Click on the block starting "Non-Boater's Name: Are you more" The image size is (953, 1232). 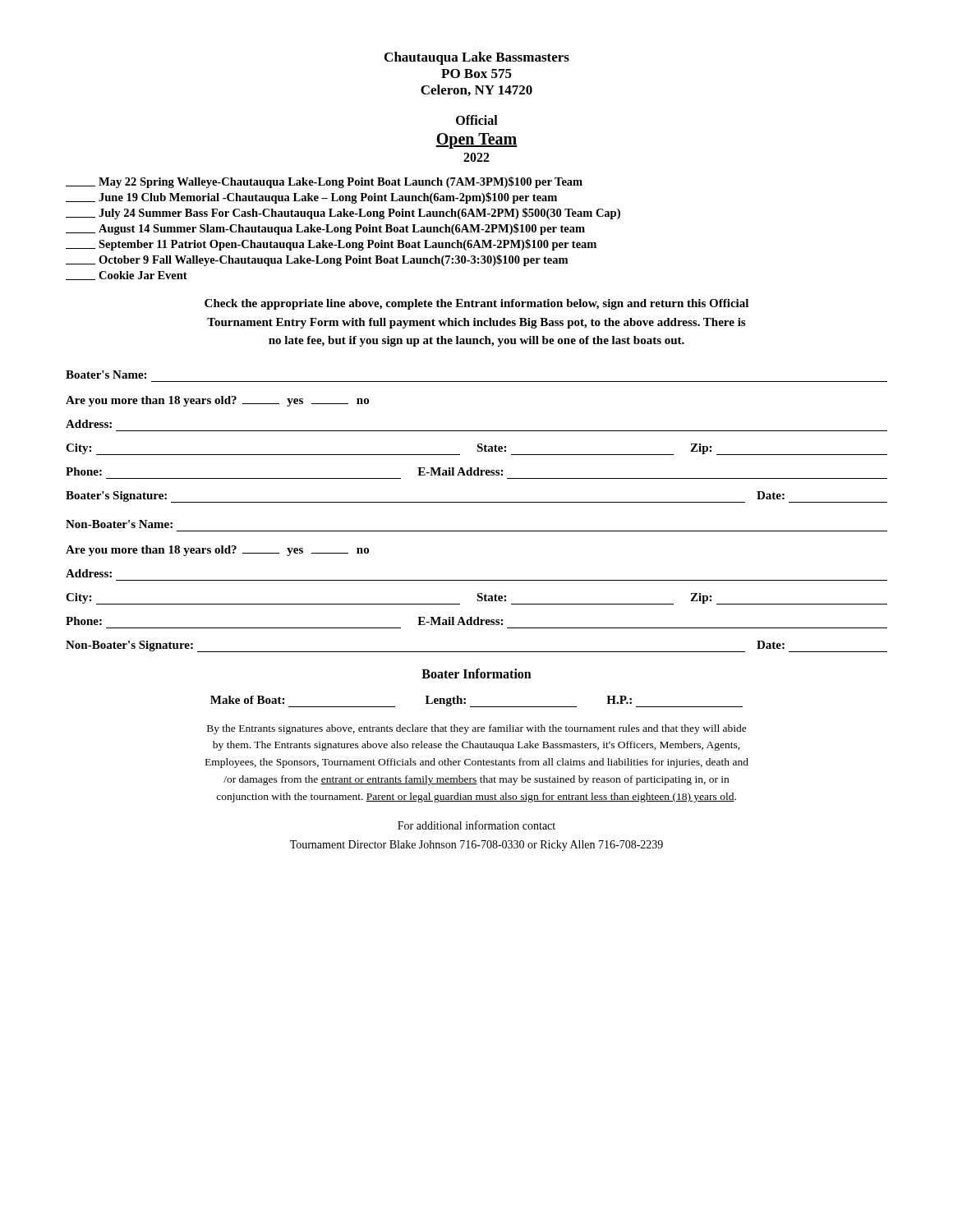pyautogui.click(x=476, y=584)
